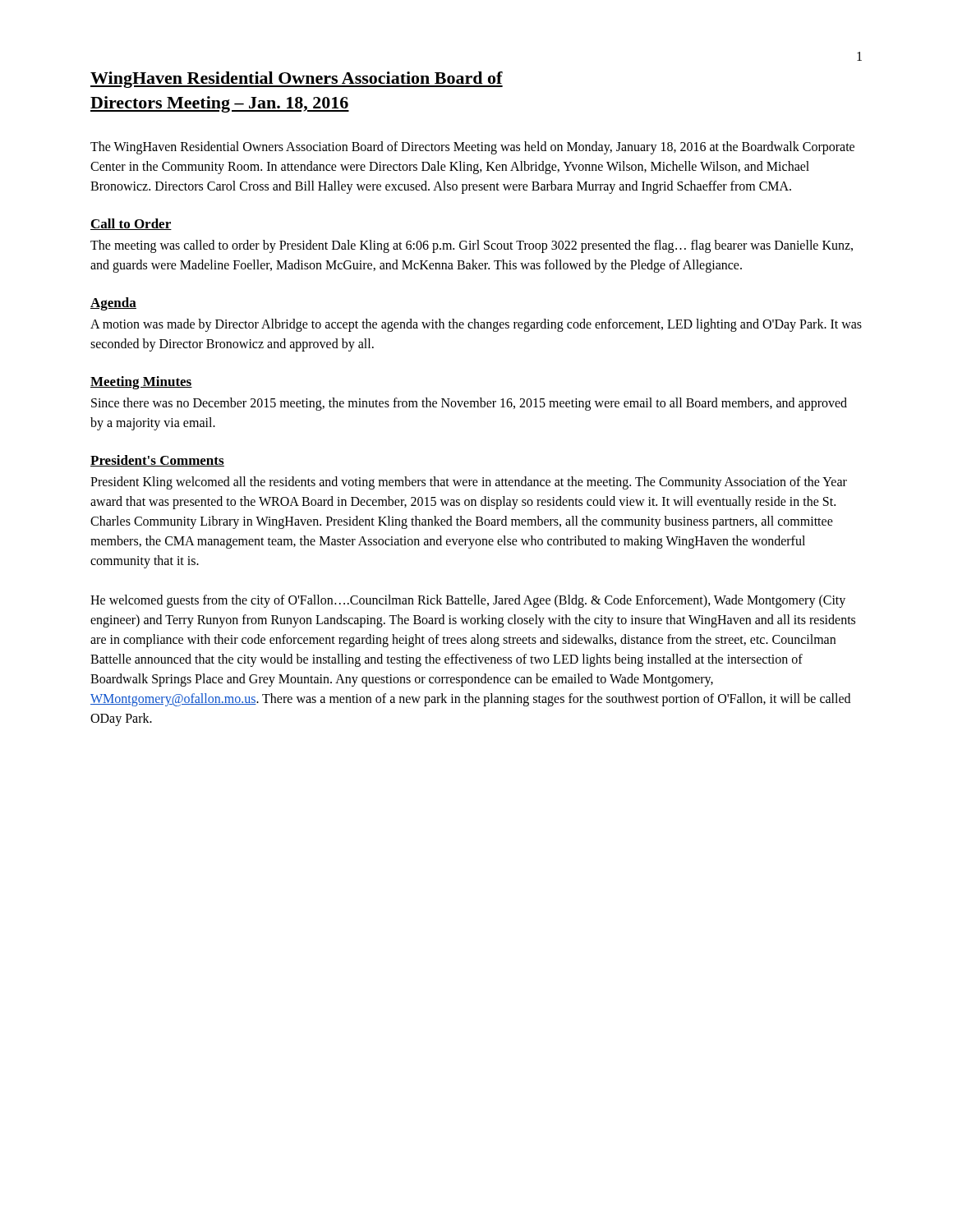Click the passage that begins "Since there was no December 2015"
The image size is (953, 1232).
click(x=476, y=413)
